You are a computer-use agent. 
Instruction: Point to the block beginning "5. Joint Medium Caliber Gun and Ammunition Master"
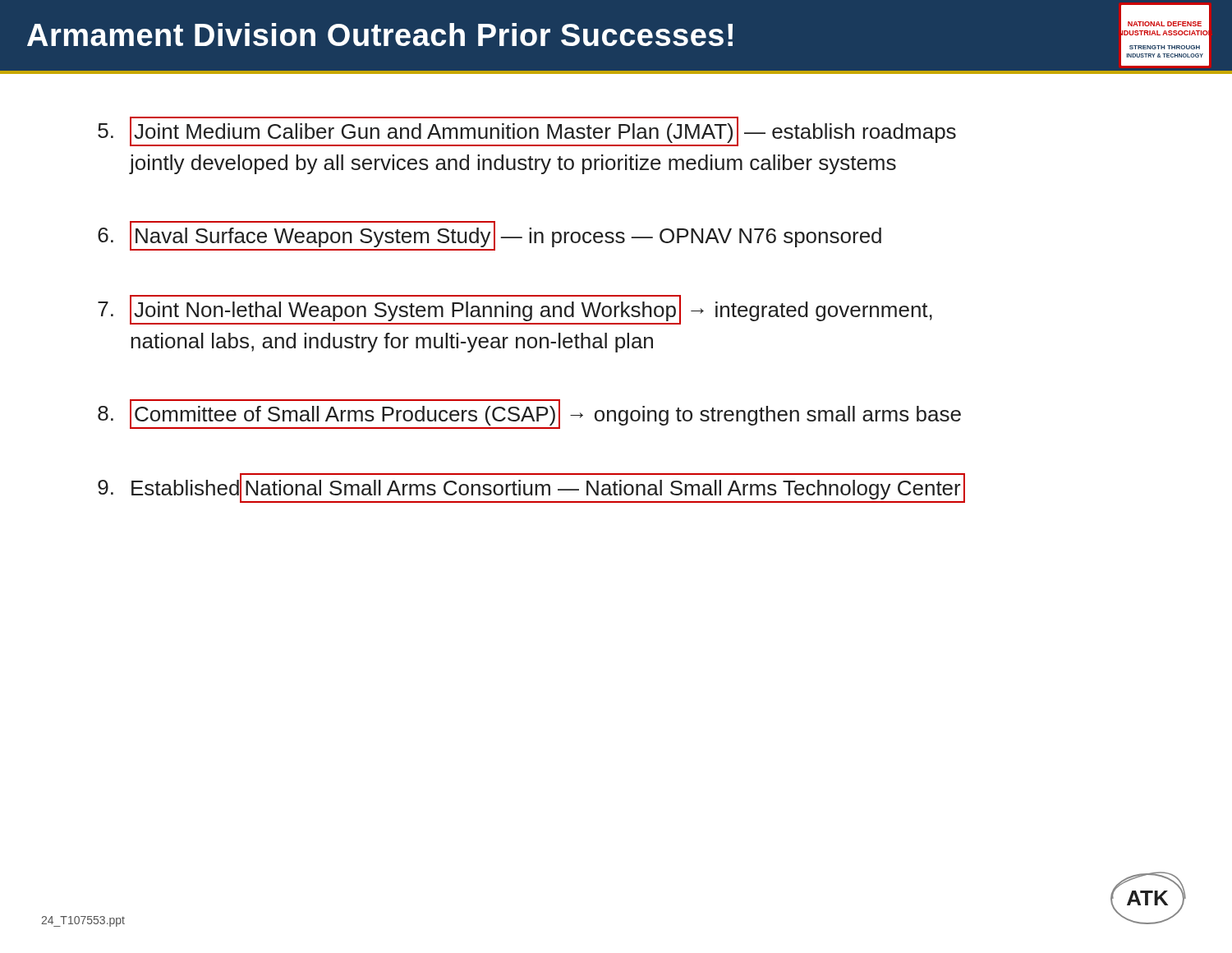point(511,148)
